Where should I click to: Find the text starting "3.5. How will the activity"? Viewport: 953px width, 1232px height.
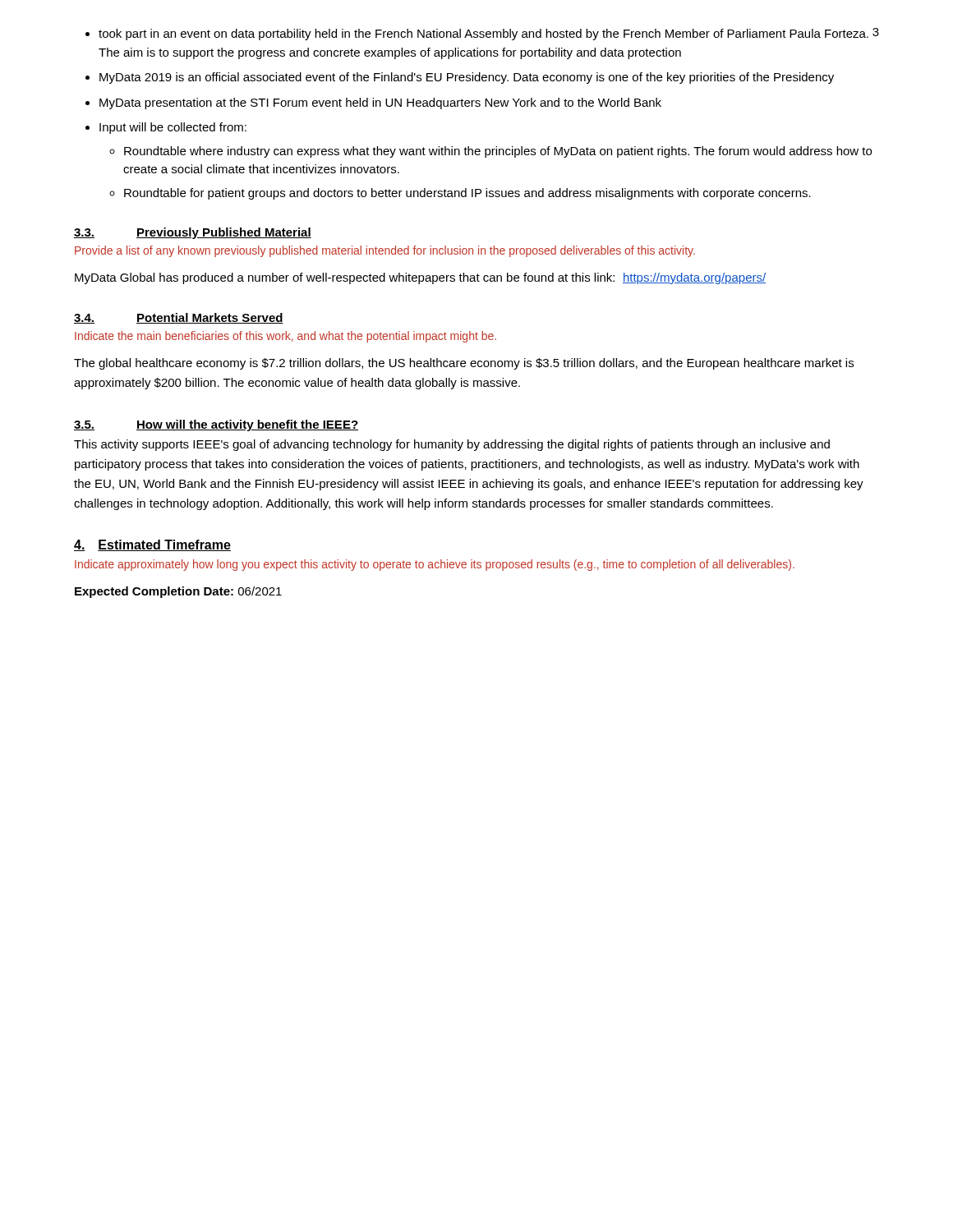coord(216,424)
